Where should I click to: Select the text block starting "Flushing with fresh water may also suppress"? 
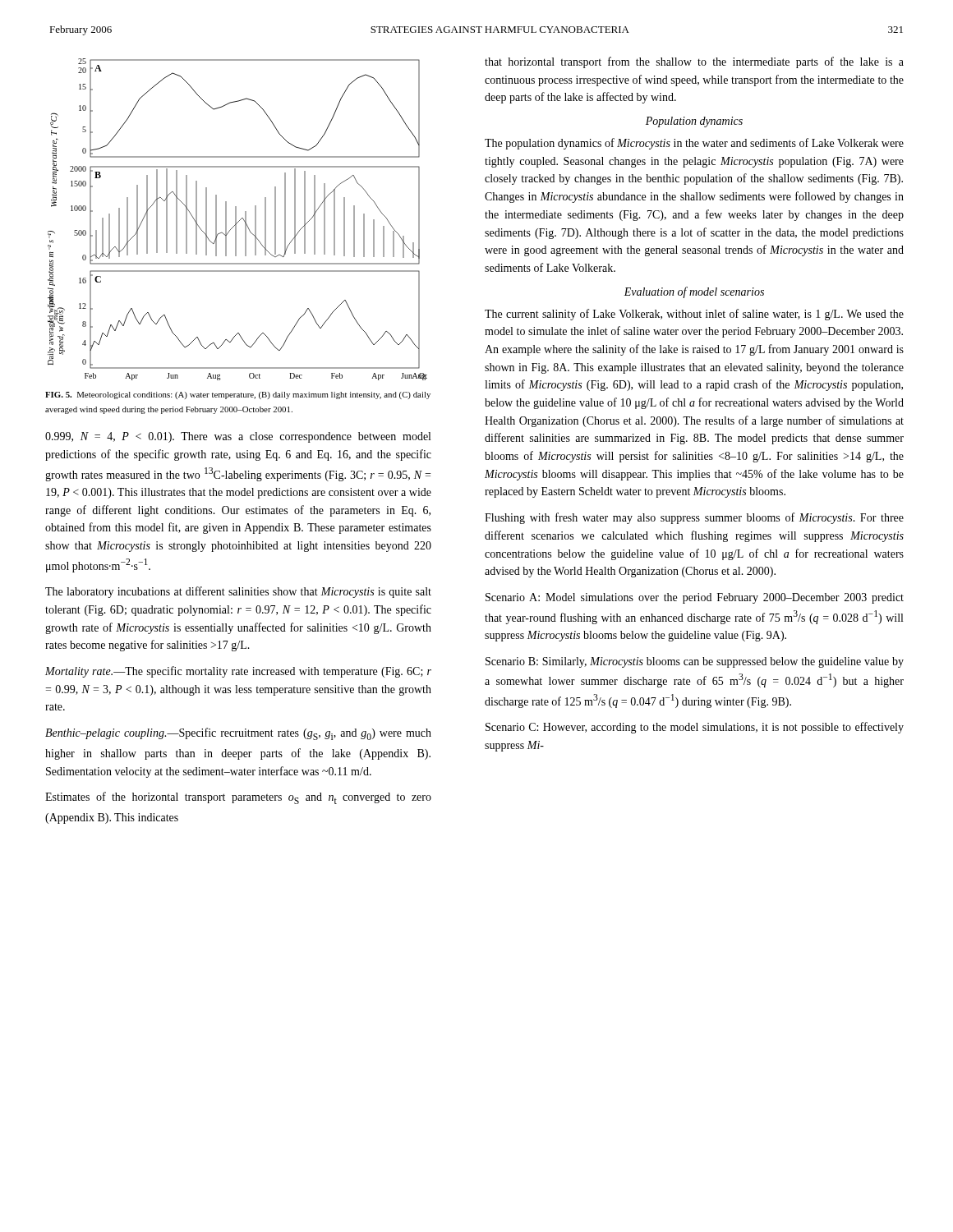point(694,545)
